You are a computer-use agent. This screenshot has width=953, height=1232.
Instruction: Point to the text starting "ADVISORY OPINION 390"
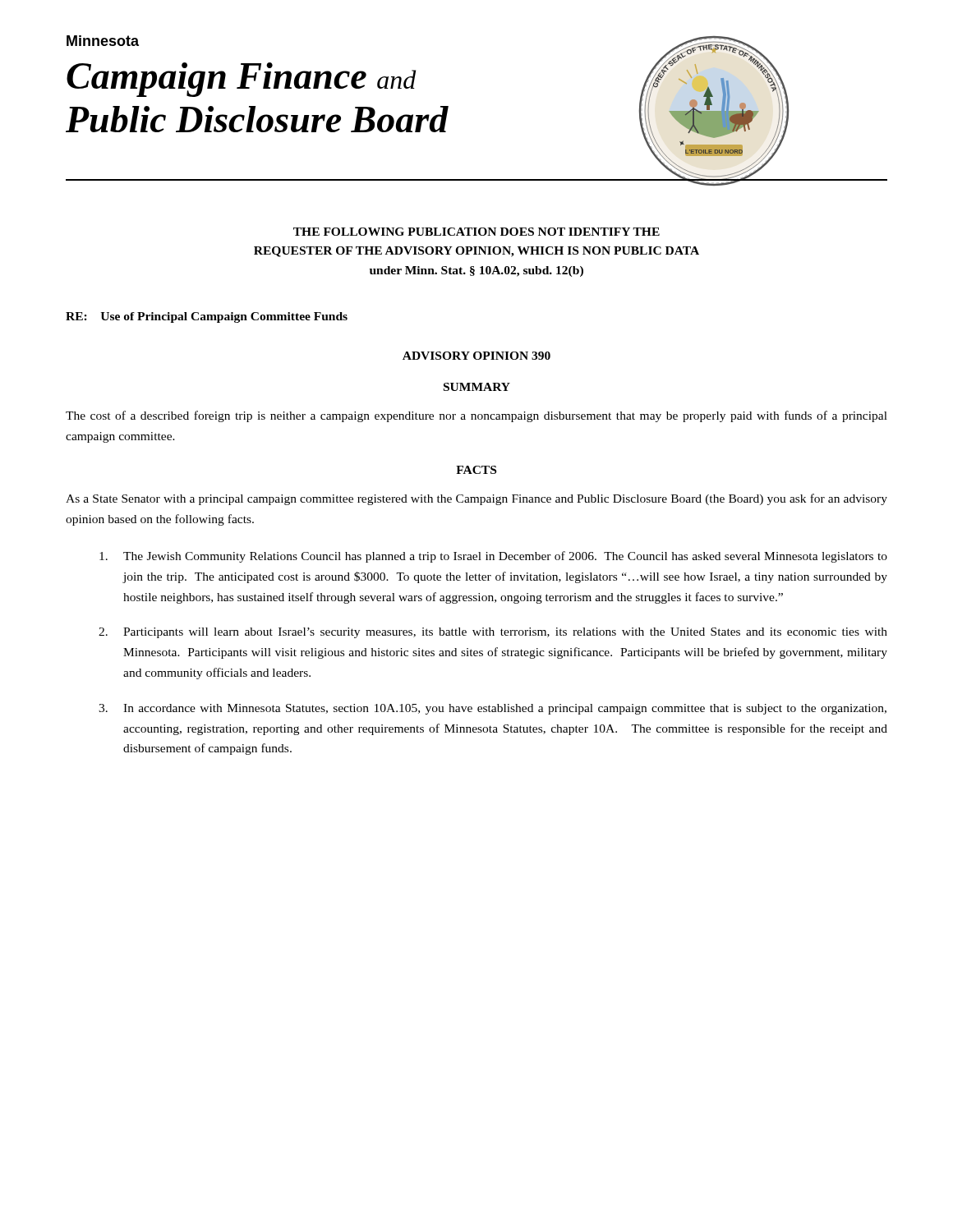click(476, 355)
